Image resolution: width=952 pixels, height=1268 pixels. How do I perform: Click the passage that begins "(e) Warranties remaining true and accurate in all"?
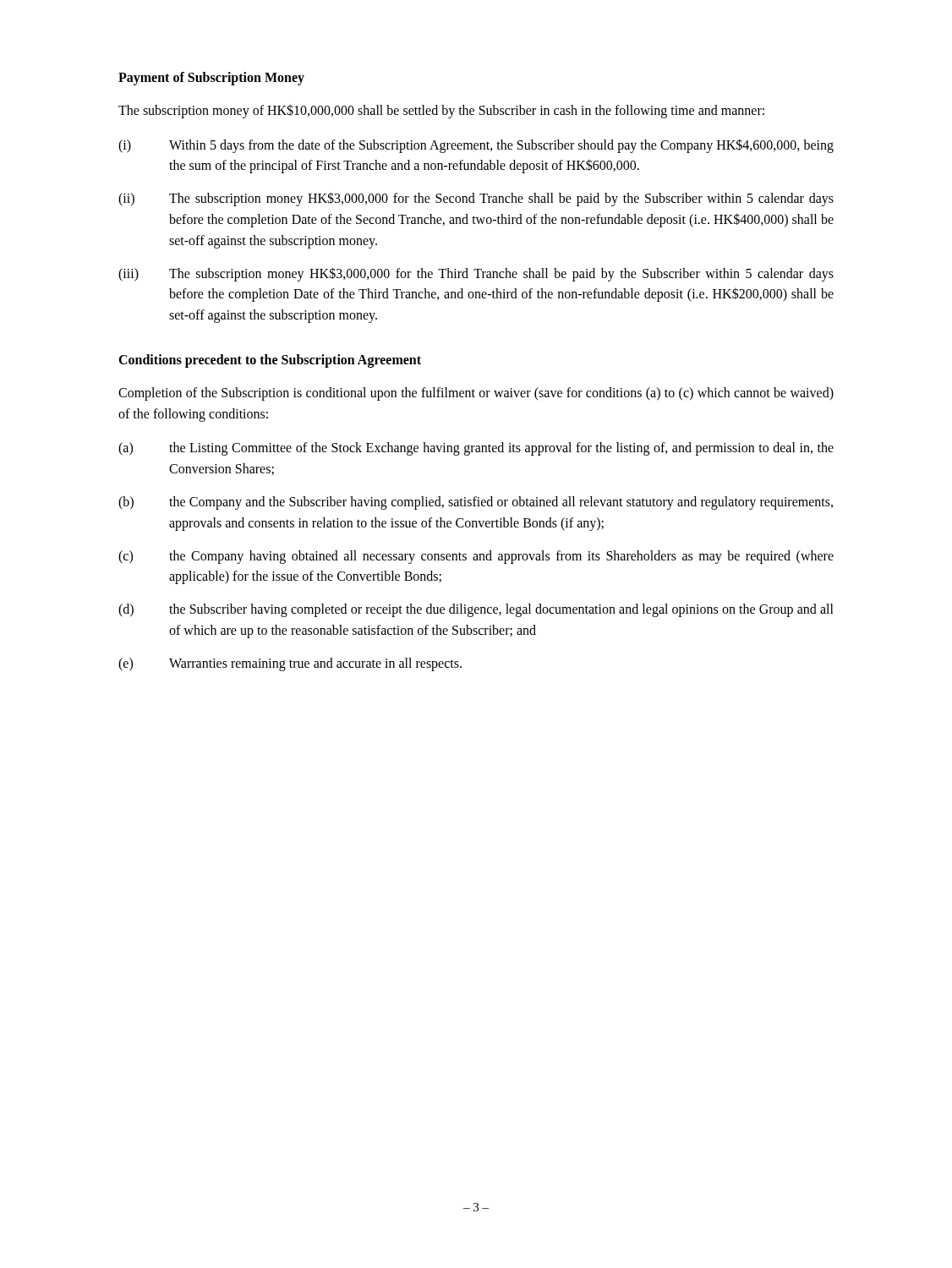click(290, 664)
